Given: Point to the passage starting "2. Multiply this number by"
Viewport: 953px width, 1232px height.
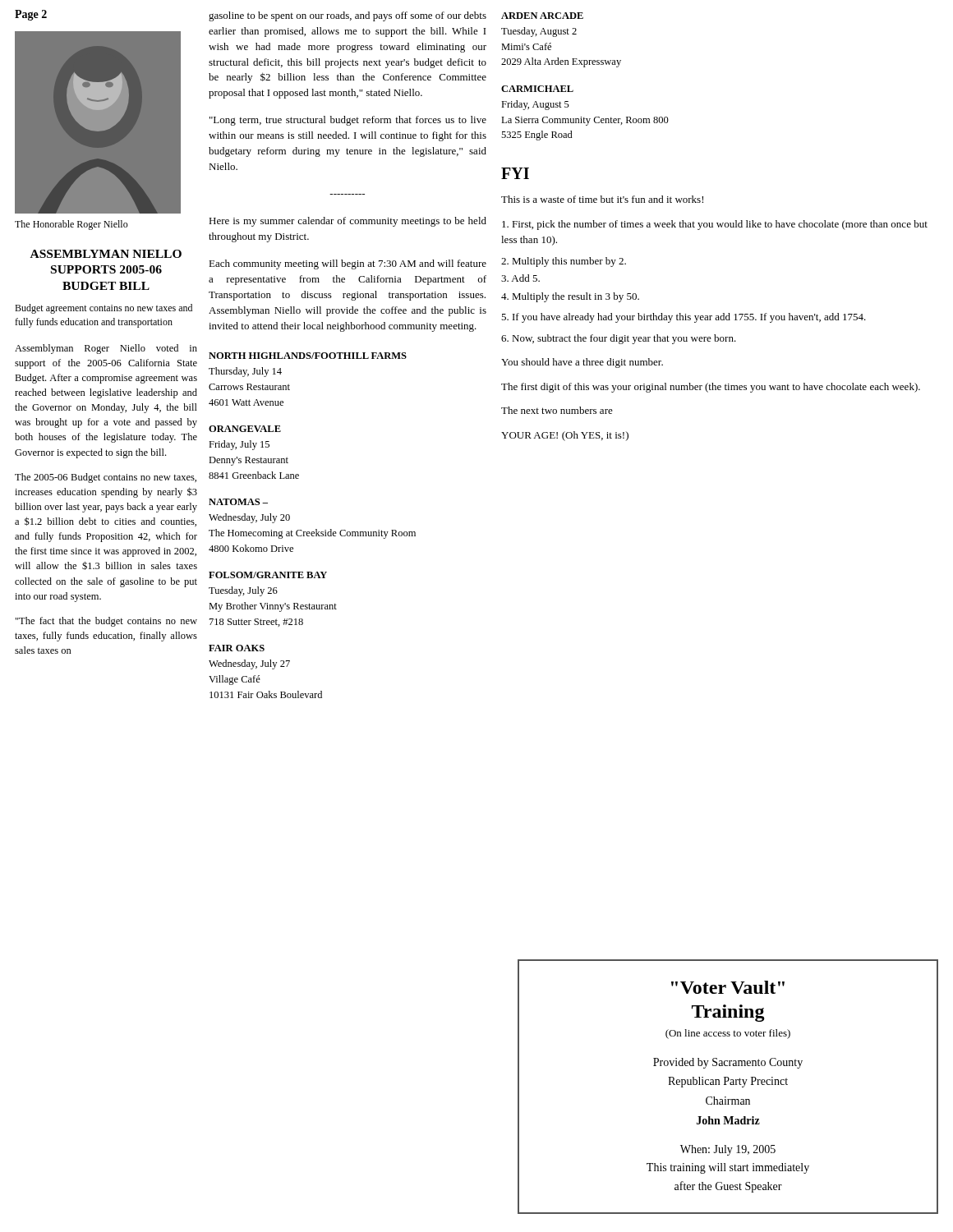Looking at the screenshot, I should (x=564, y=260).
